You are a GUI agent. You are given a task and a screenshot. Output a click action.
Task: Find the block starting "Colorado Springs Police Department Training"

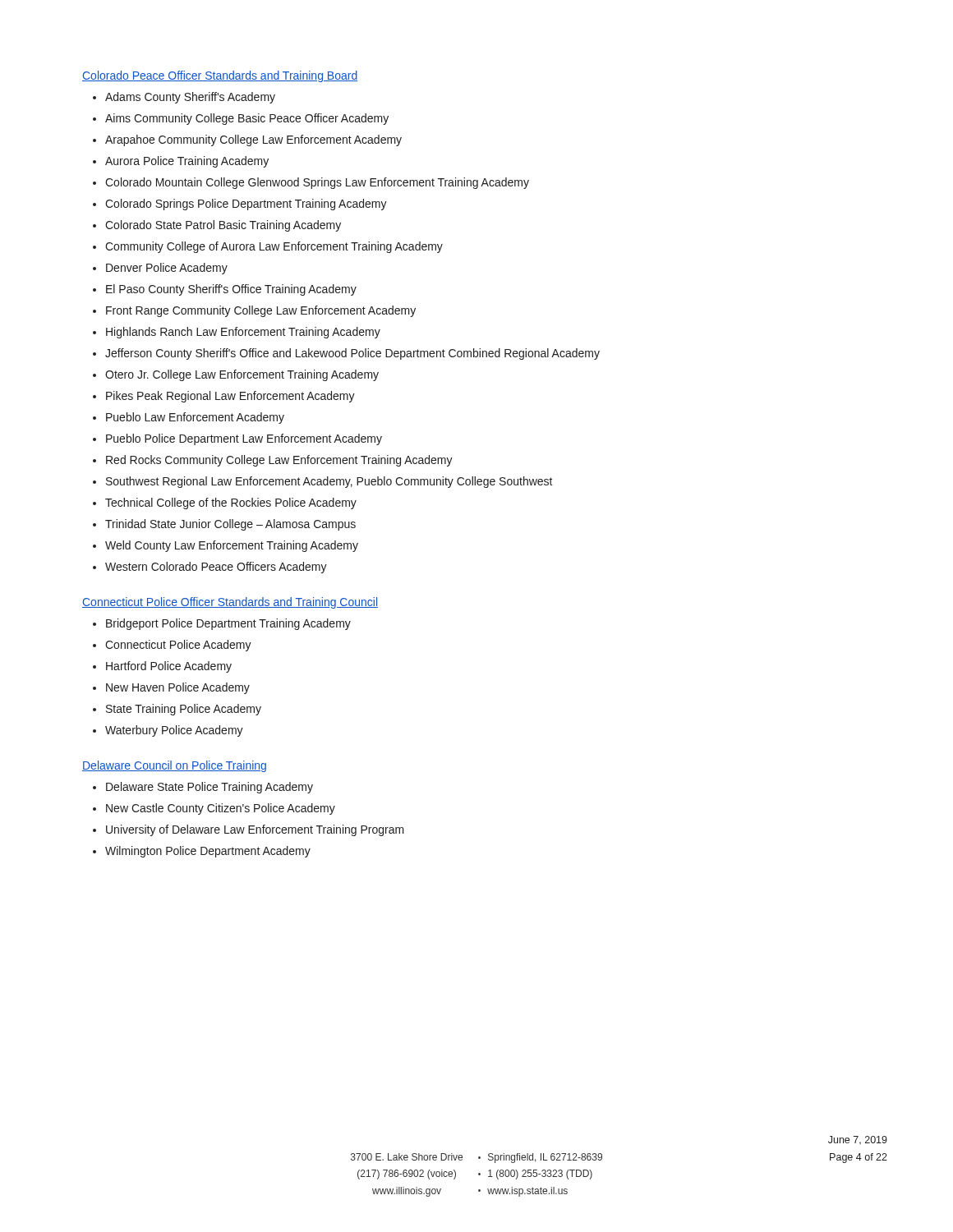pos(246,205)
